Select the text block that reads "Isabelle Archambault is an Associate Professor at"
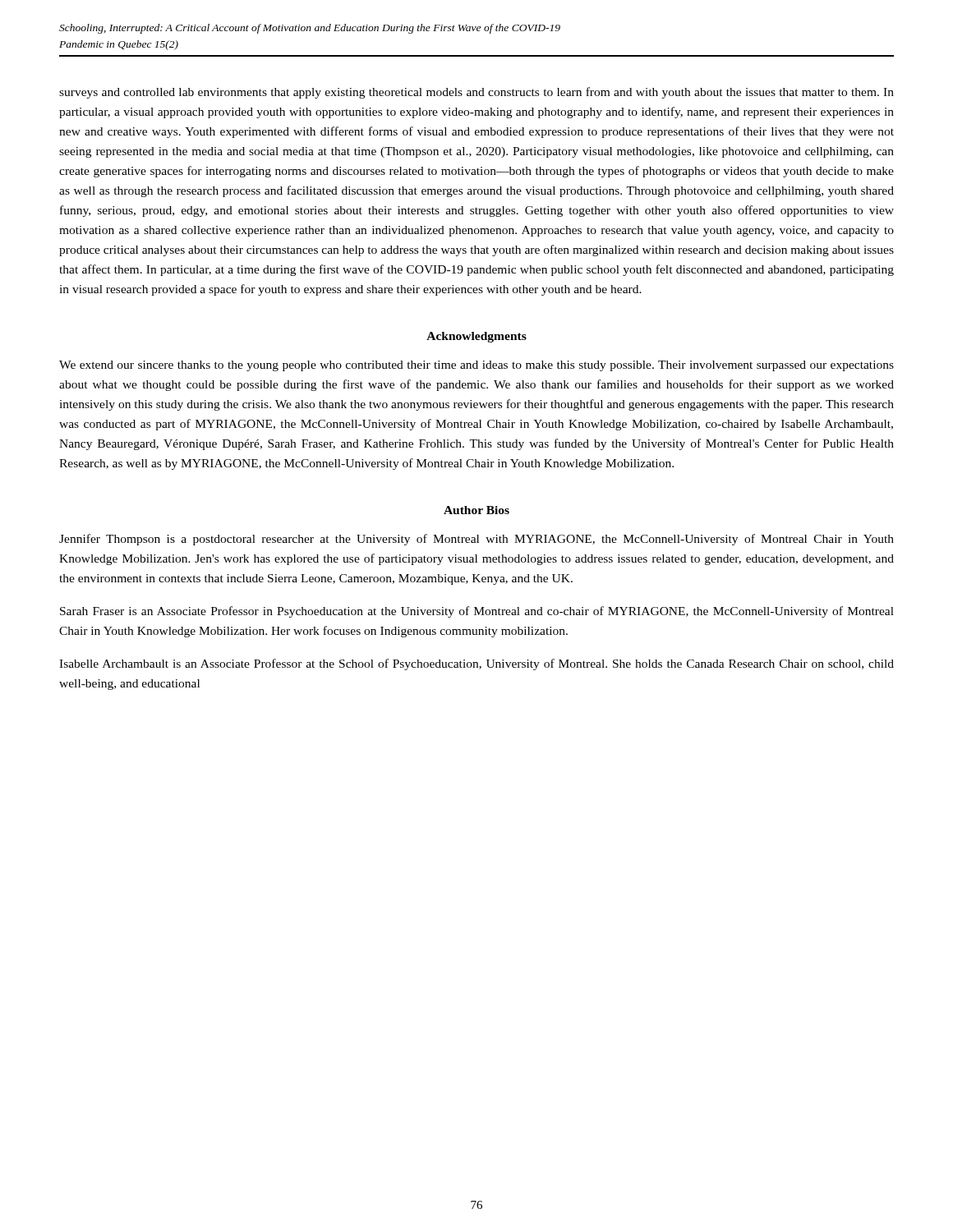Viewport: 953px width, 1232px height. click(476, 673)
